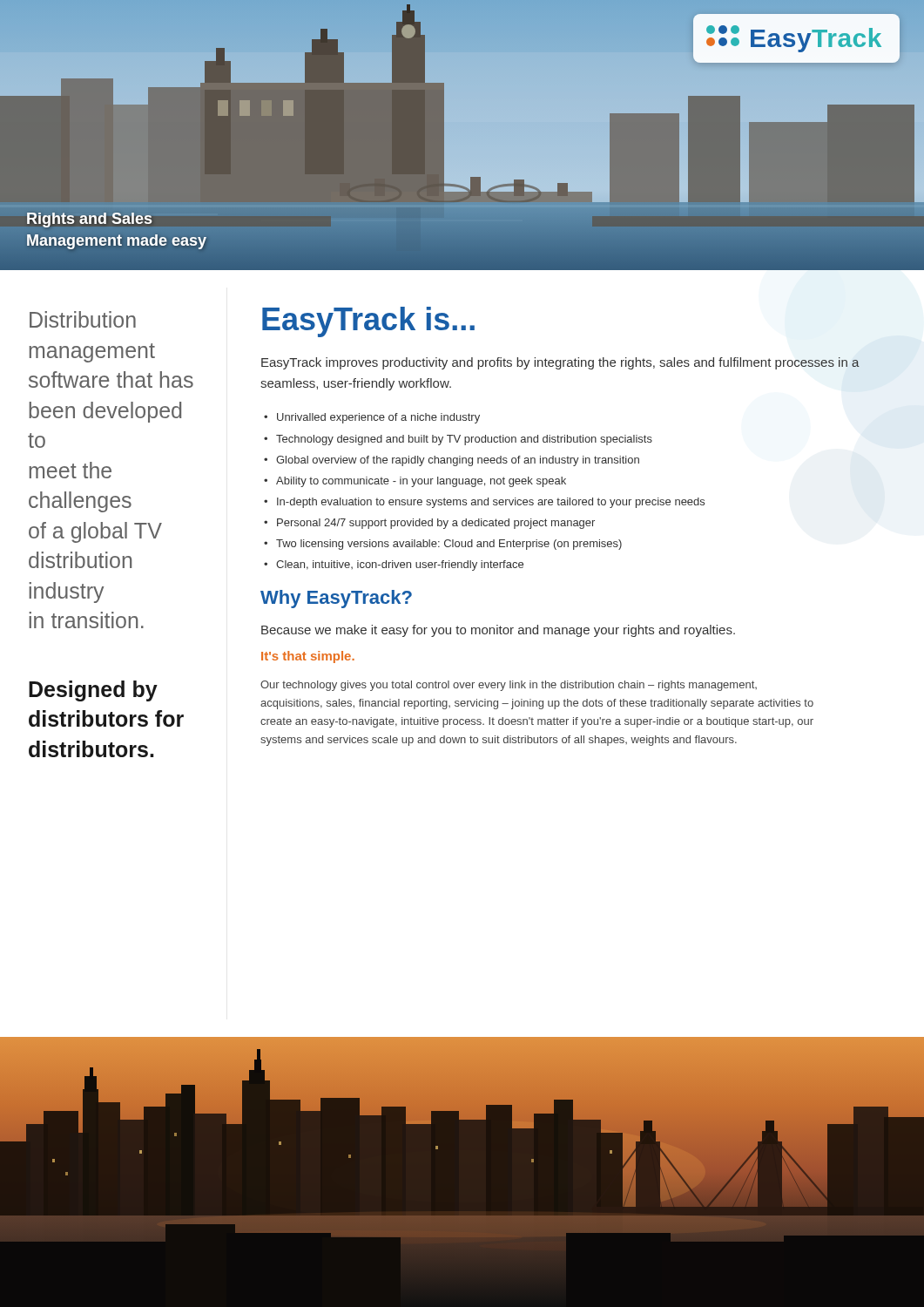The image size is (924, 1307).
Task: Click on the title containing "Rights and SalesManagement made easy"
Action: click(116, 230)
